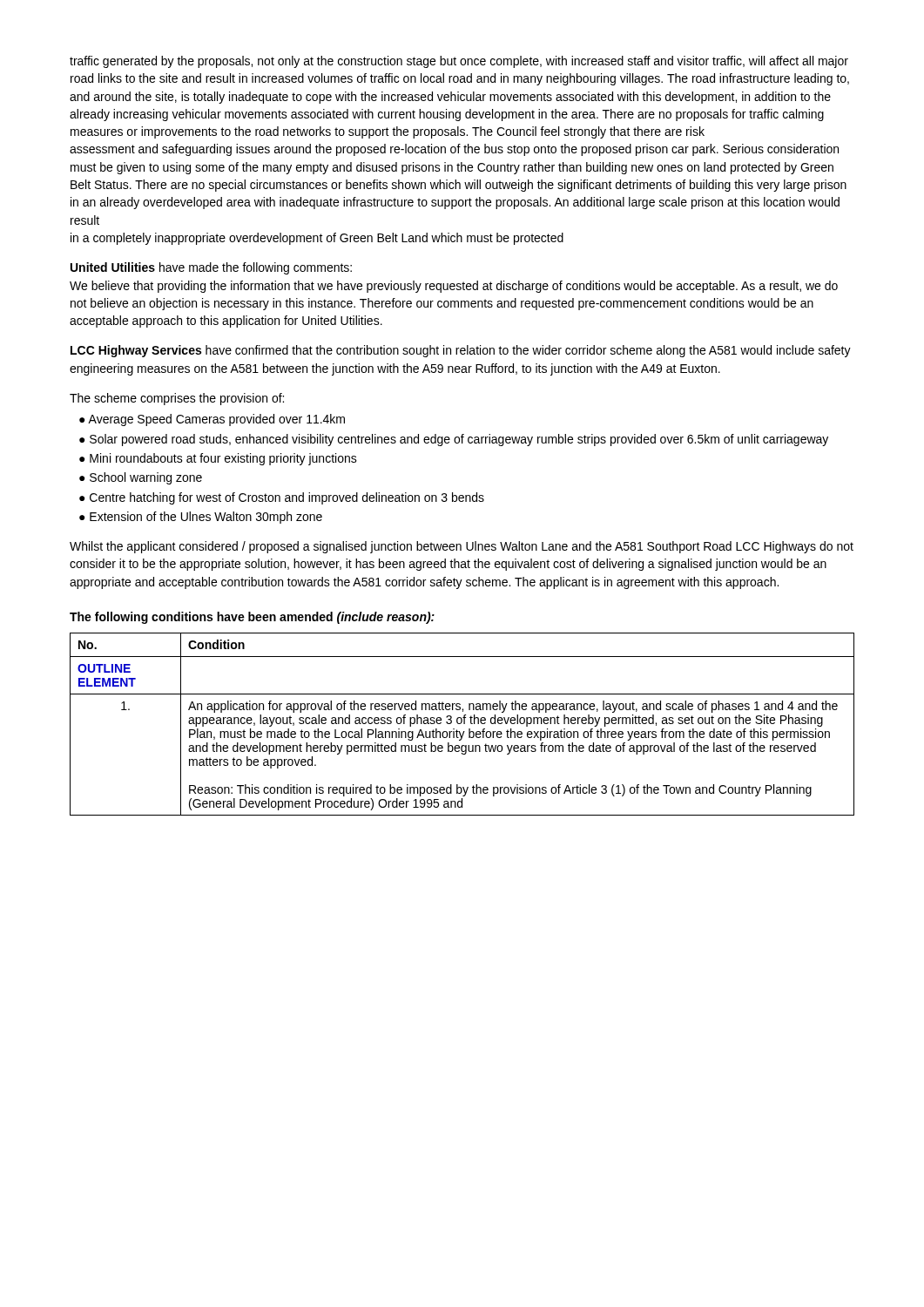Screen dimensions: 1307x924
Task: Point to the block starting "● Extension of the Ulnes"
Action: click(x=200, y=517)
